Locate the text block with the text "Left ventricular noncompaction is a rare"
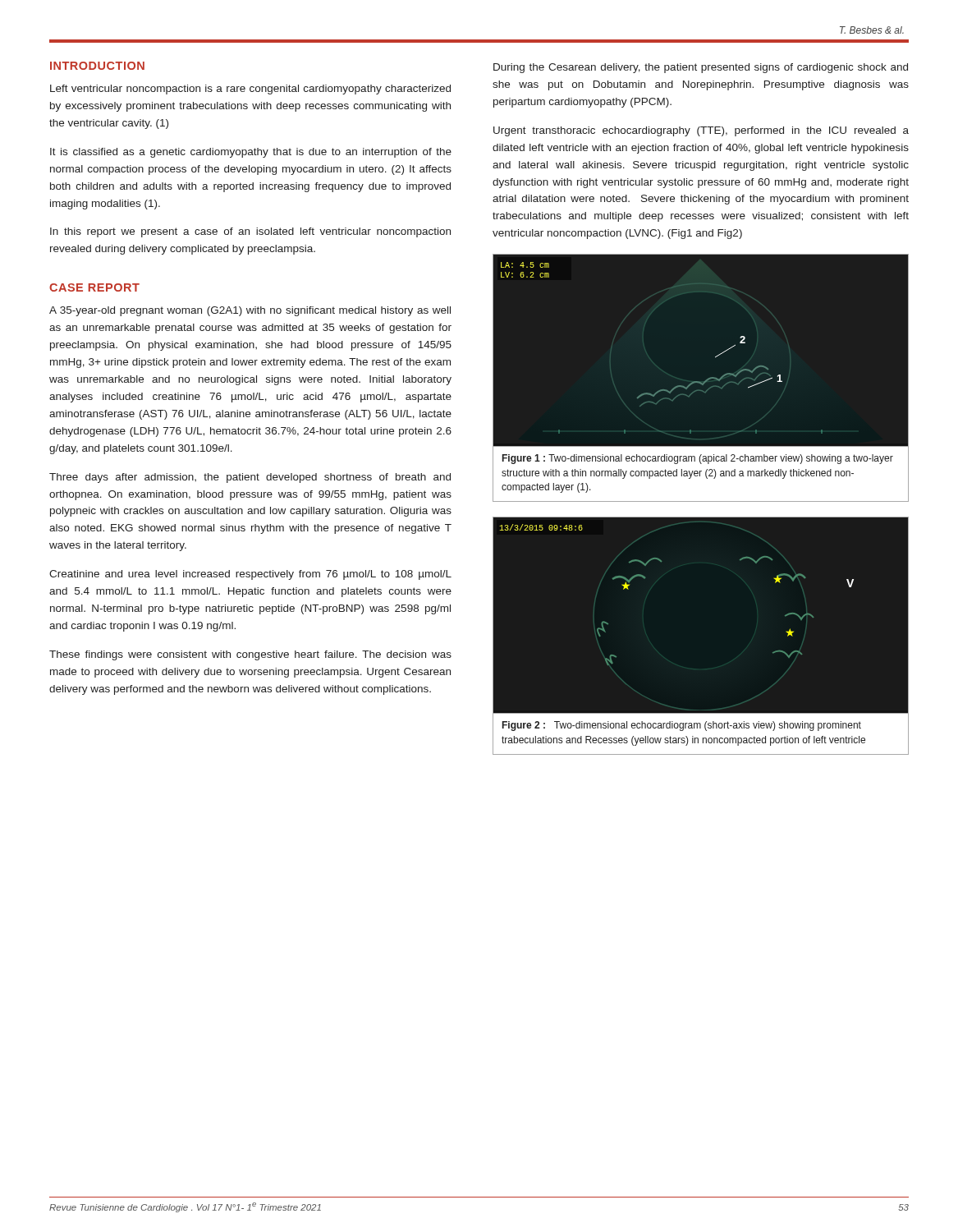The image size is (958, 1232). 250,106
